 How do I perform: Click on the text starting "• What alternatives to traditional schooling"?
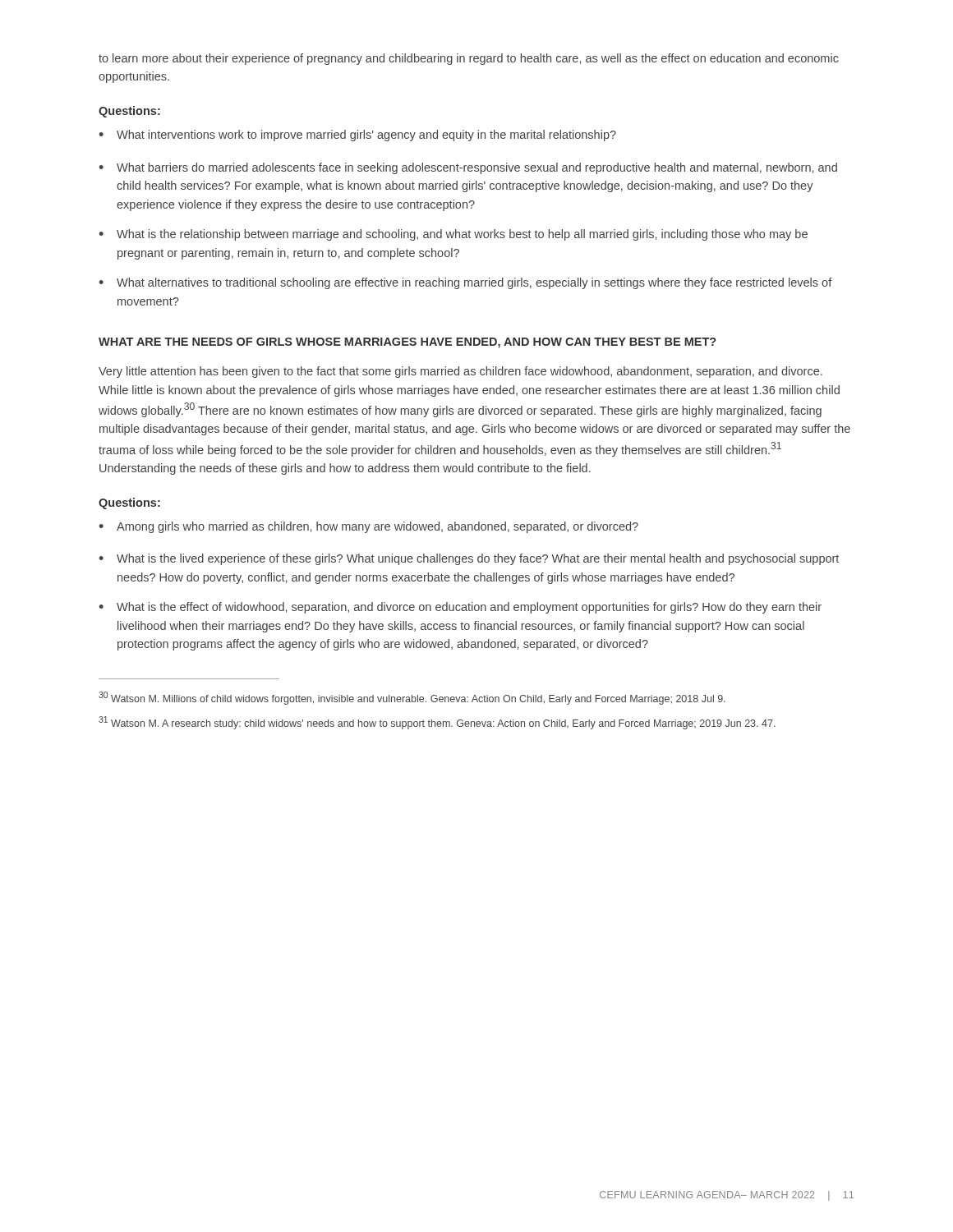click(x=476, y=292)
